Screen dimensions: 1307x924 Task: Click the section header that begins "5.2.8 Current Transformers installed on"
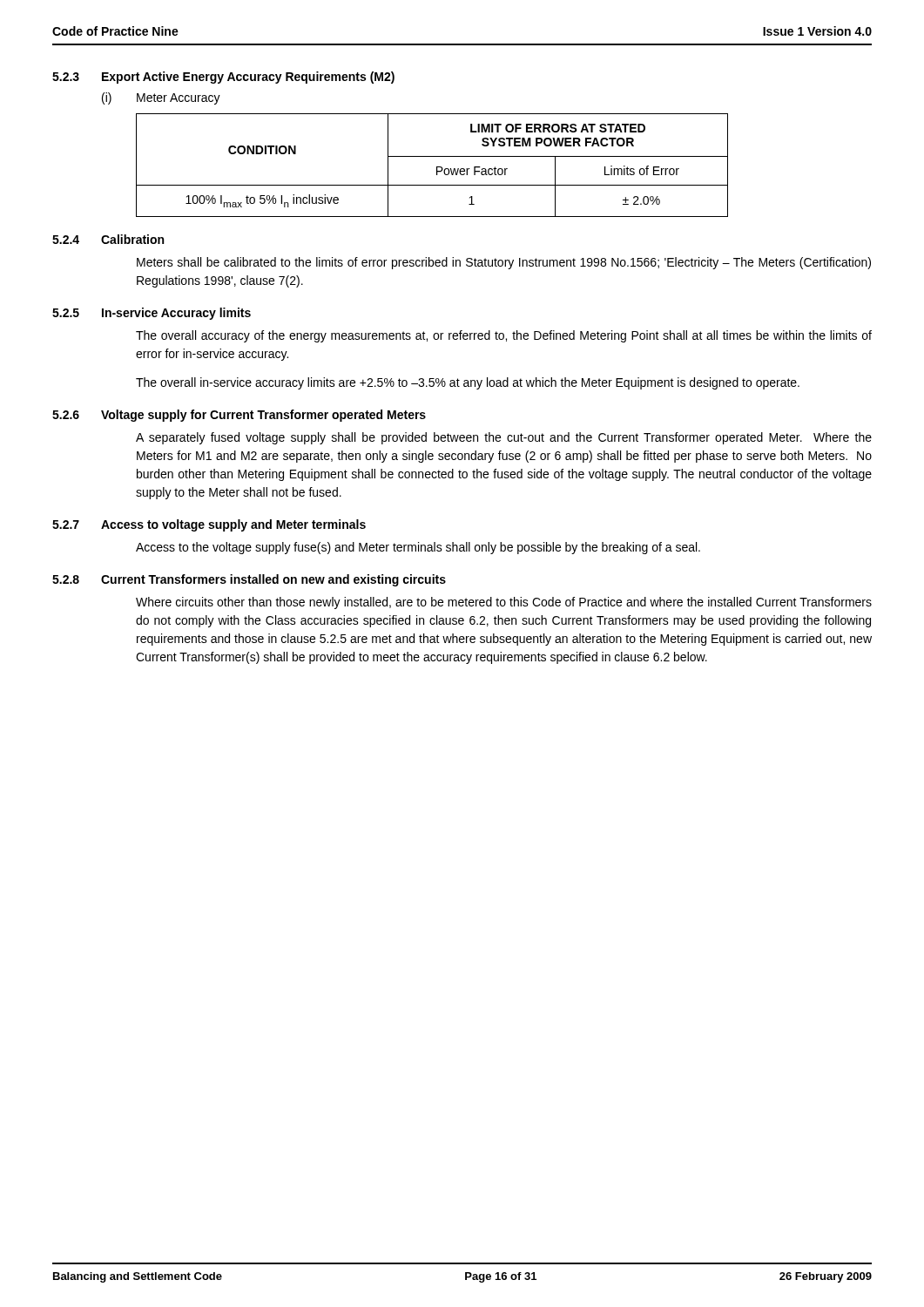(x=249, y=579)
